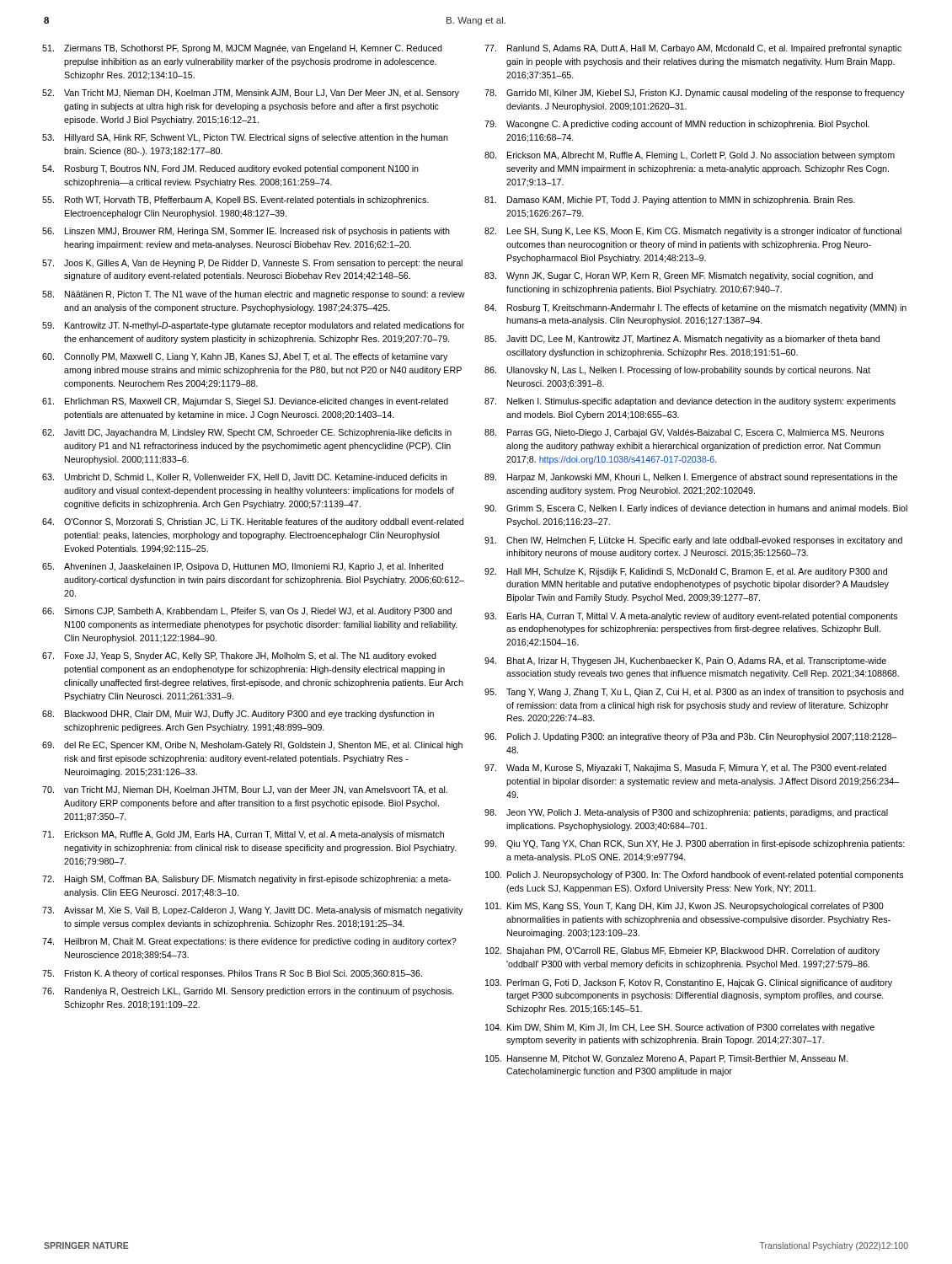Locate the passage starting "101. Kim MS,"
This screenshot has width=952, height=1264.
point(697,920)
